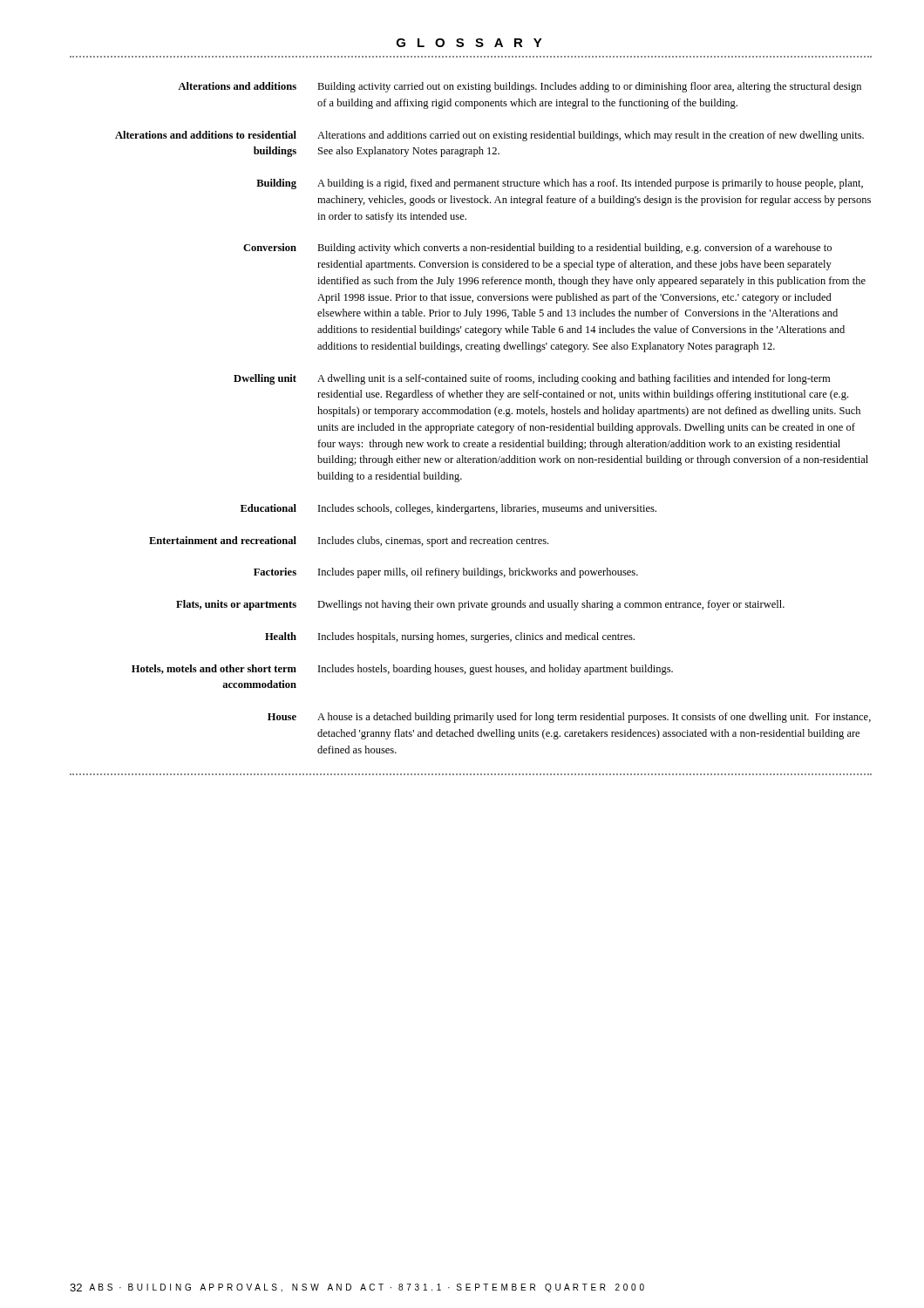This screenshot has height=1308, width=924.
Task: Click on the passage starting "House A house is"
Action: (471, 733)
